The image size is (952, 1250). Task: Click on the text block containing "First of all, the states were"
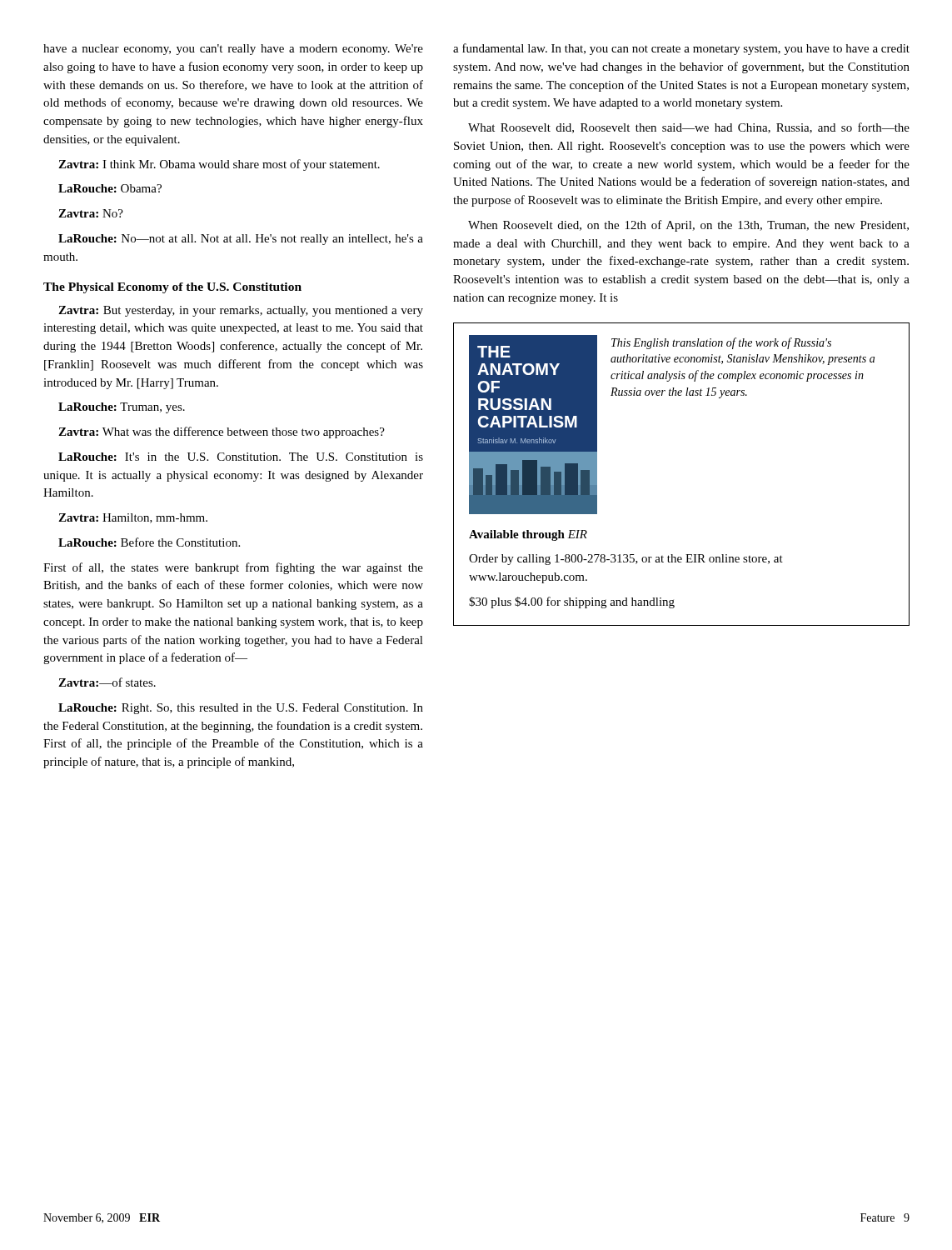pyautogui.click(x=233, y=613)
